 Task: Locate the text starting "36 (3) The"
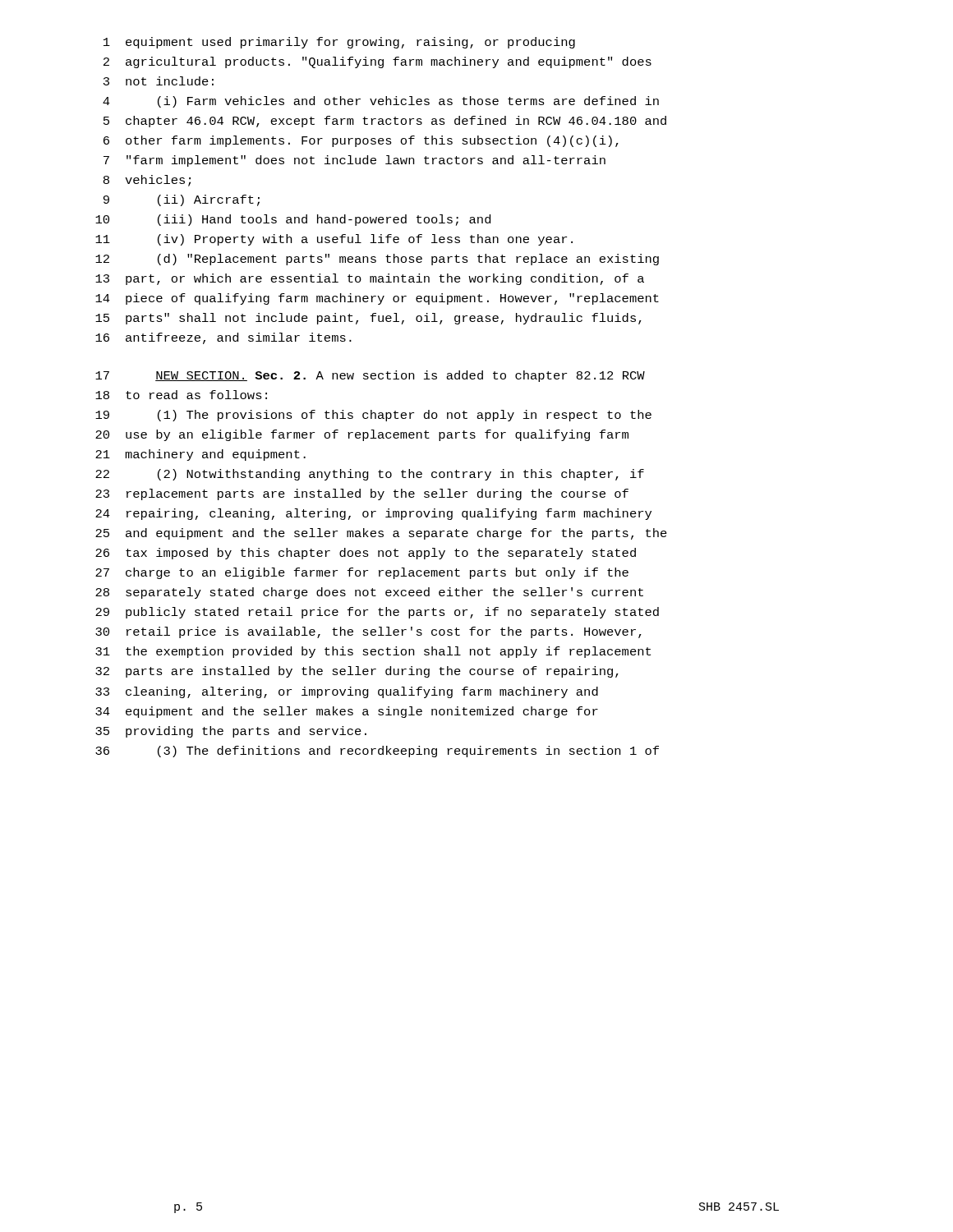point(476,751)
